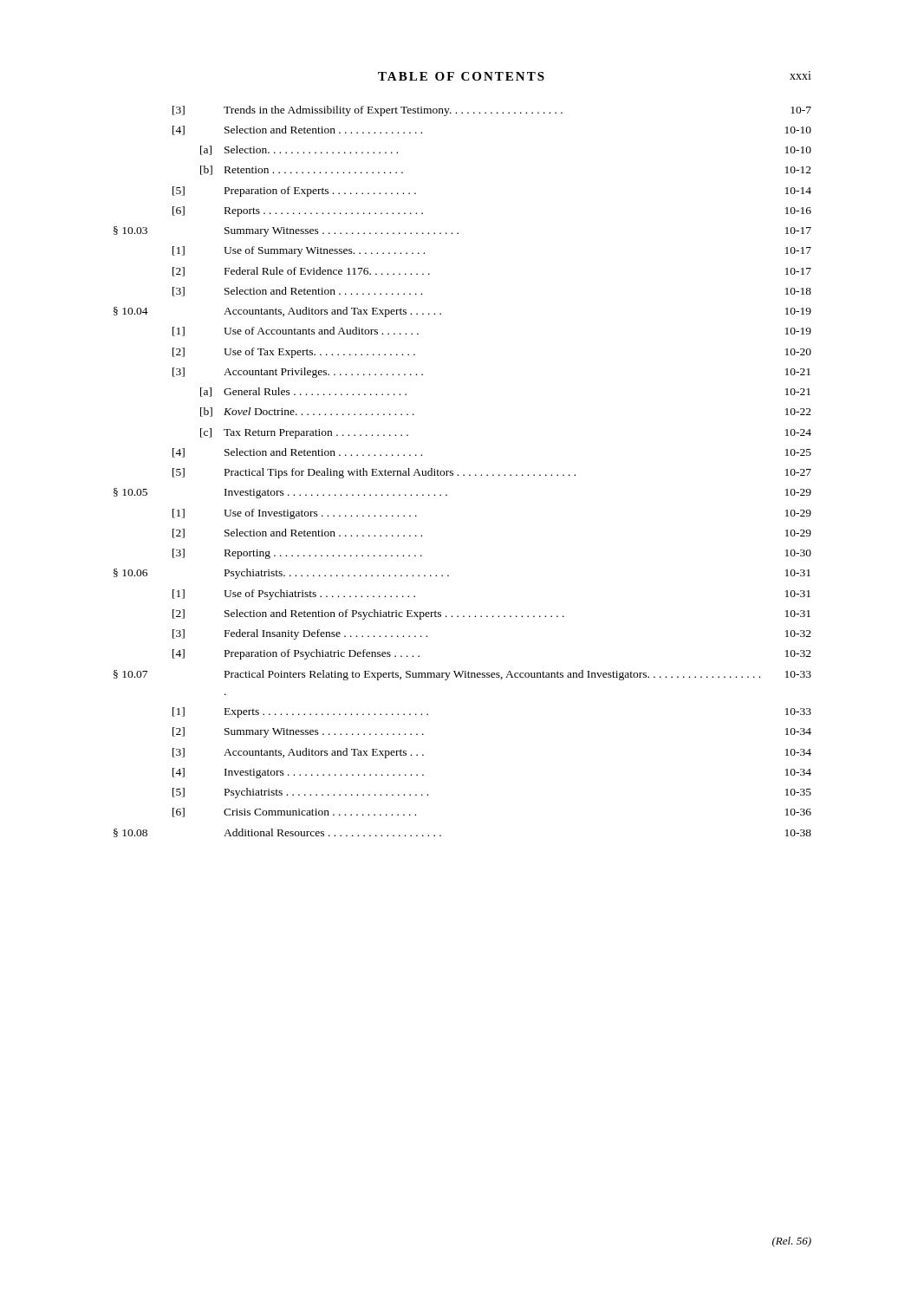Click the passage that begins "[5] Preparation of"
924x1300 pixels.
[x=273, y=191]
